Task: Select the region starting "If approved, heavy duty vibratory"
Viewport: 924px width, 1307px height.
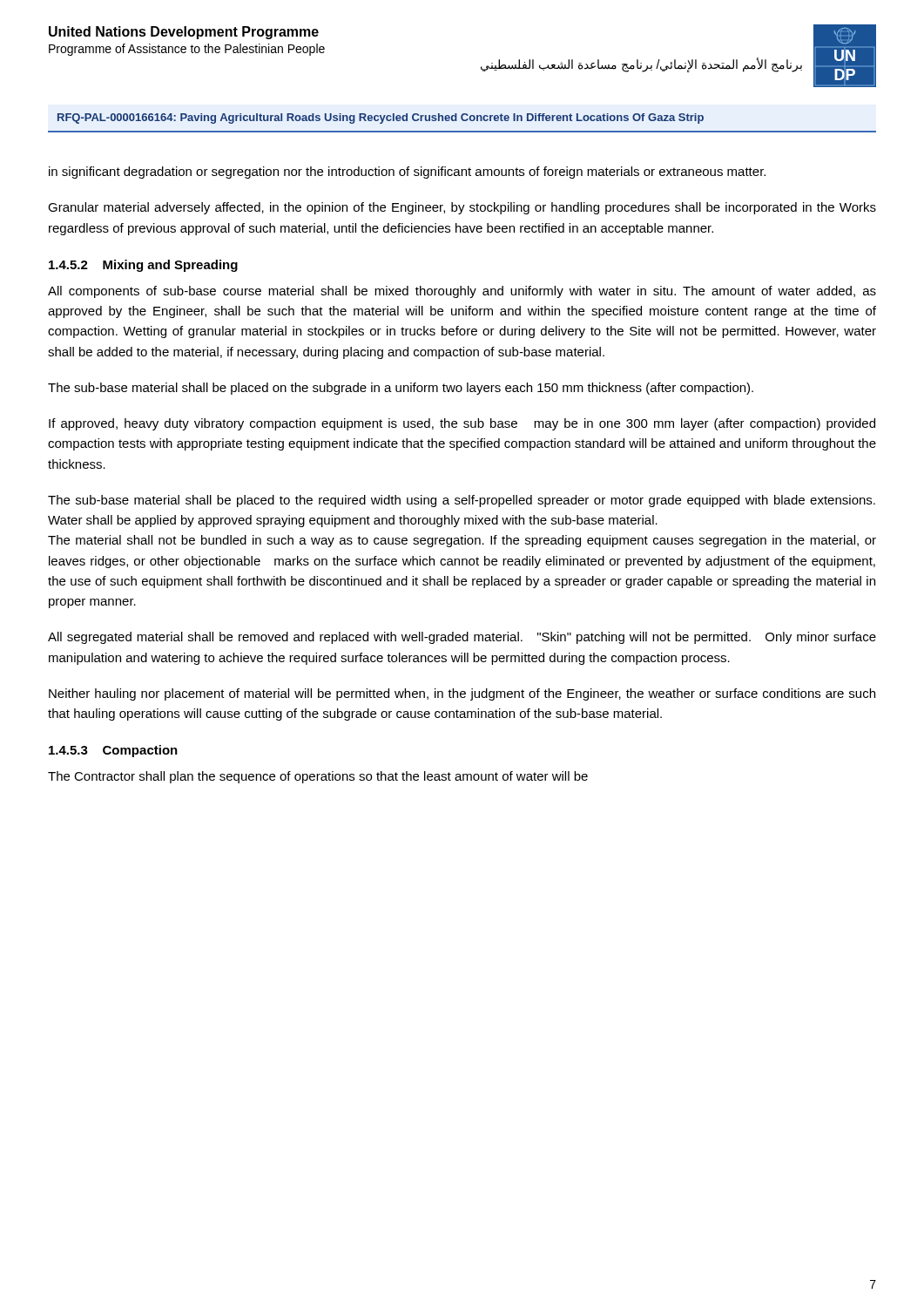Action: tap(462, 443)
